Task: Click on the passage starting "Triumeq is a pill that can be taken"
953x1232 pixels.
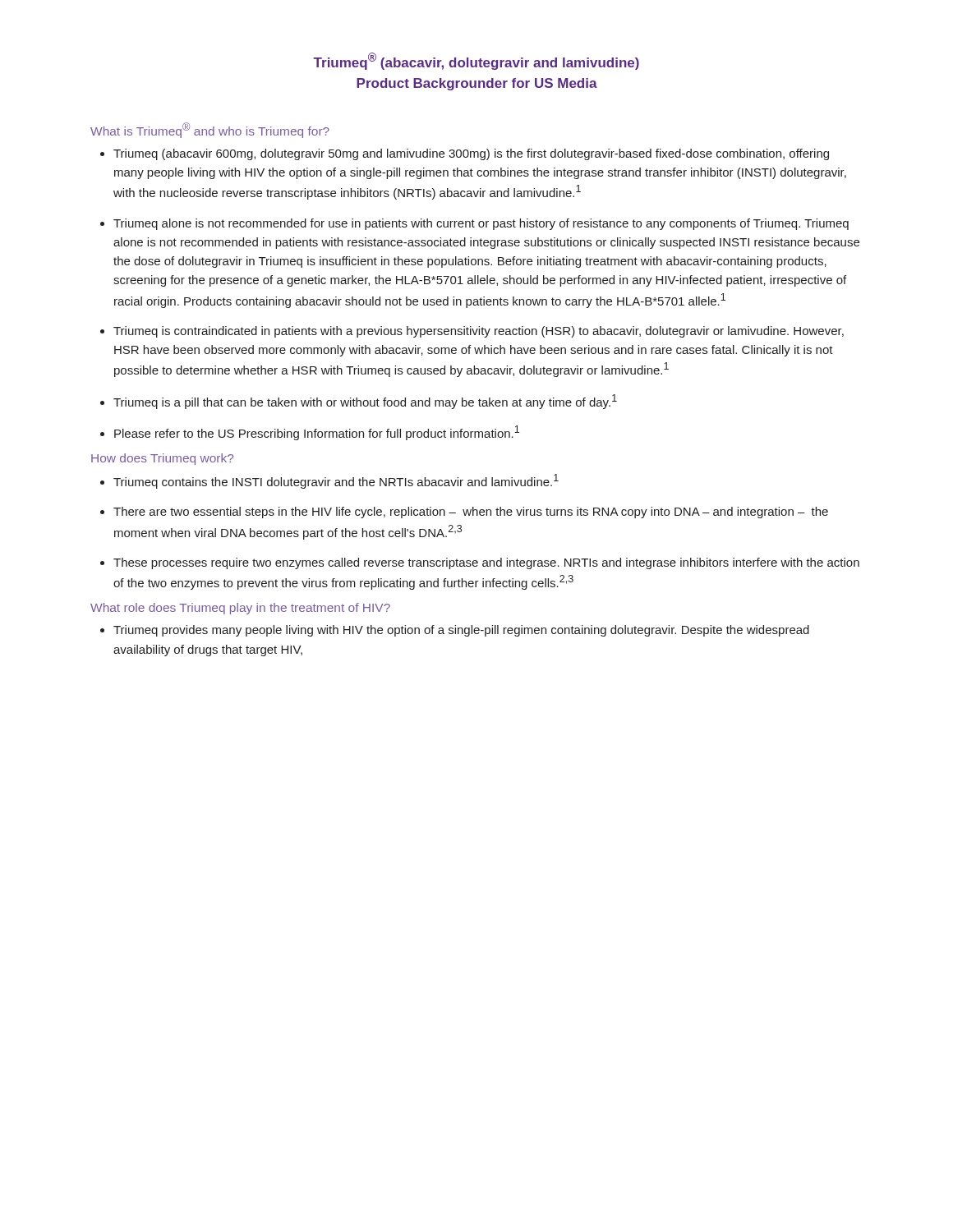Action: coord(365,400)
